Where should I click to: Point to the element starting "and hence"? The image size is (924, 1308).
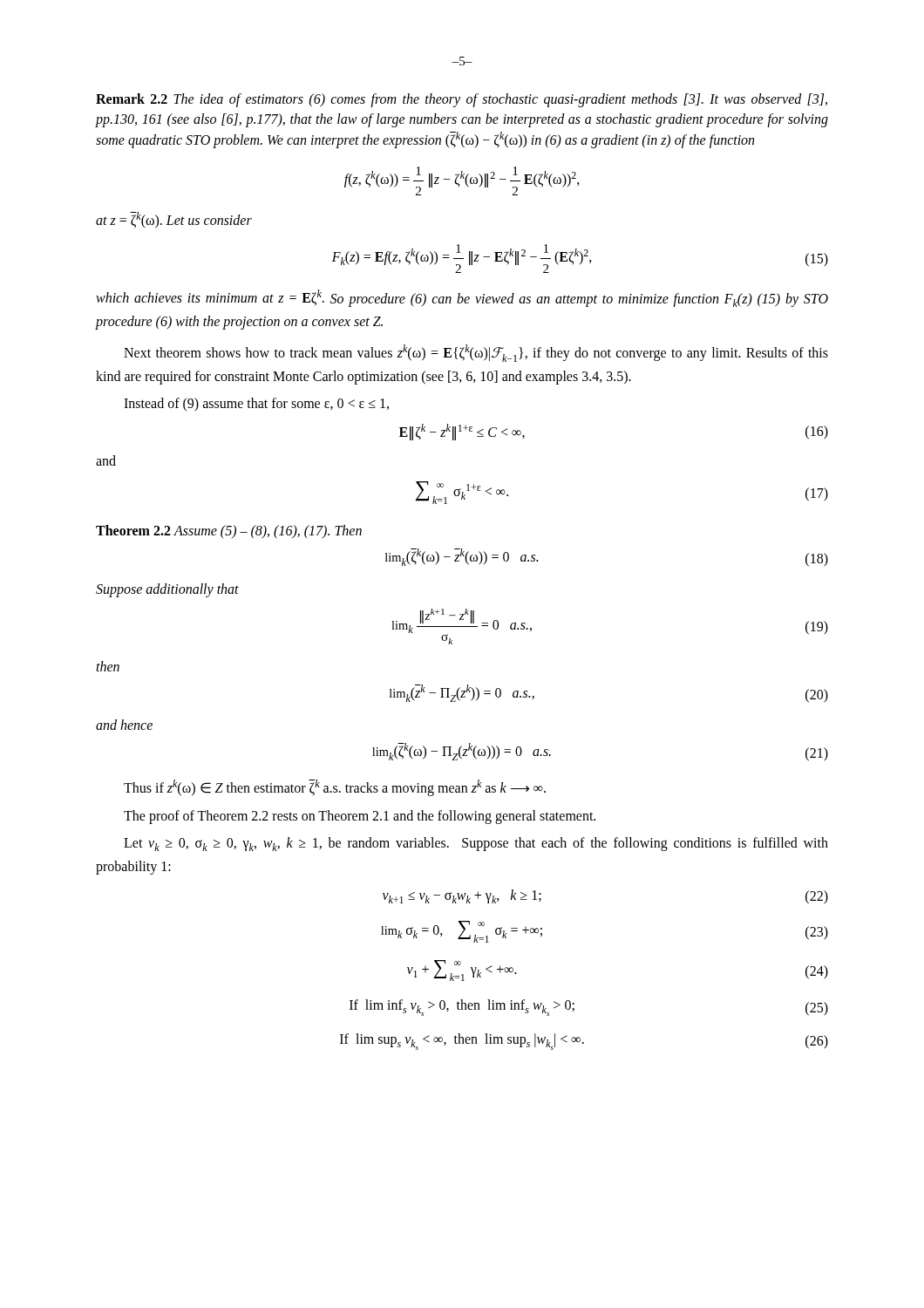pyautogui.click(x=124, y=725)
